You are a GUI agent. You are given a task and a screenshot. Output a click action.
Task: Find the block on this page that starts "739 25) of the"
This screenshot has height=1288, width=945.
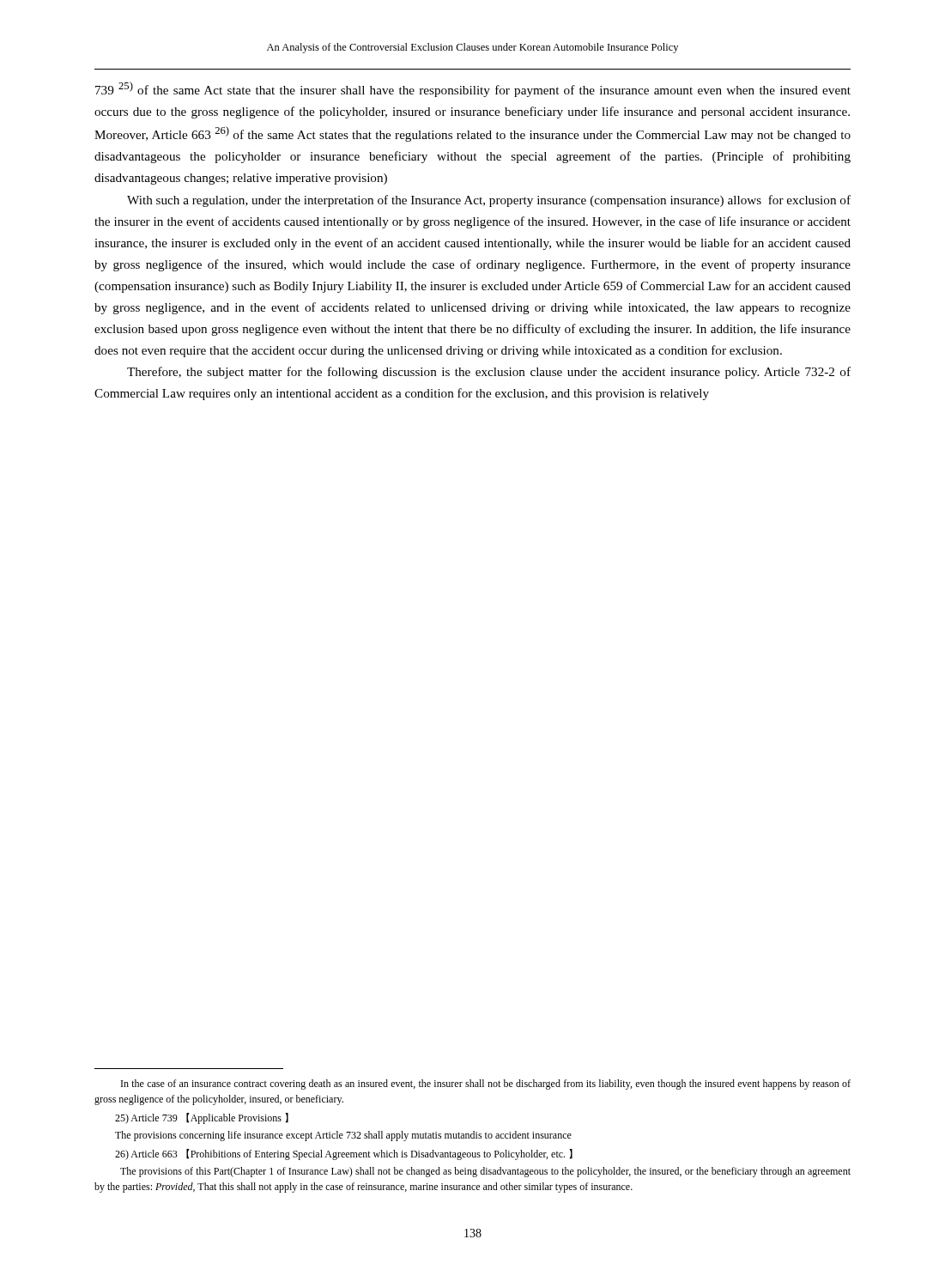point(472,241)
